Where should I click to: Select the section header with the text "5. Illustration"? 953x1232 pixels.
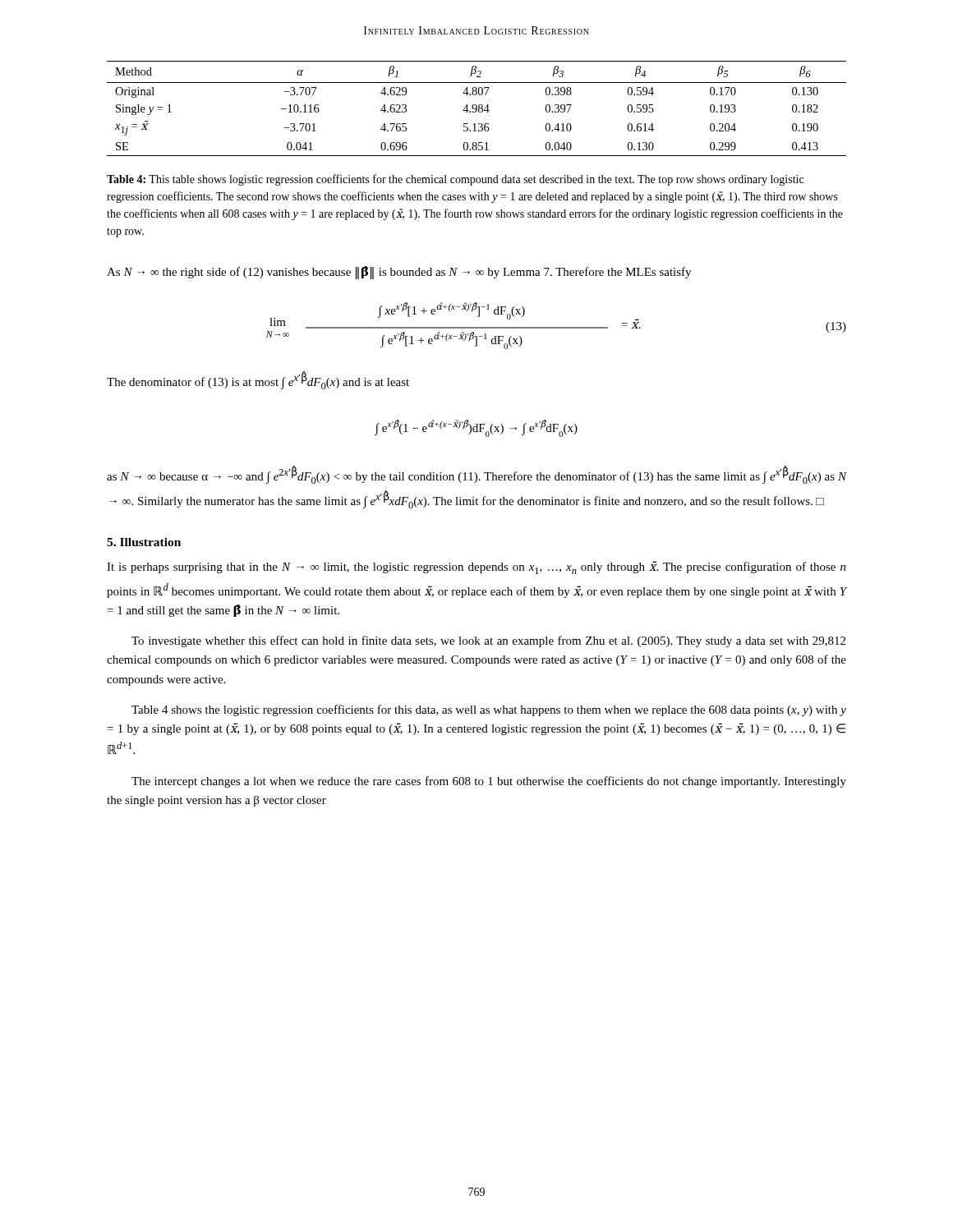coord(144,542)
